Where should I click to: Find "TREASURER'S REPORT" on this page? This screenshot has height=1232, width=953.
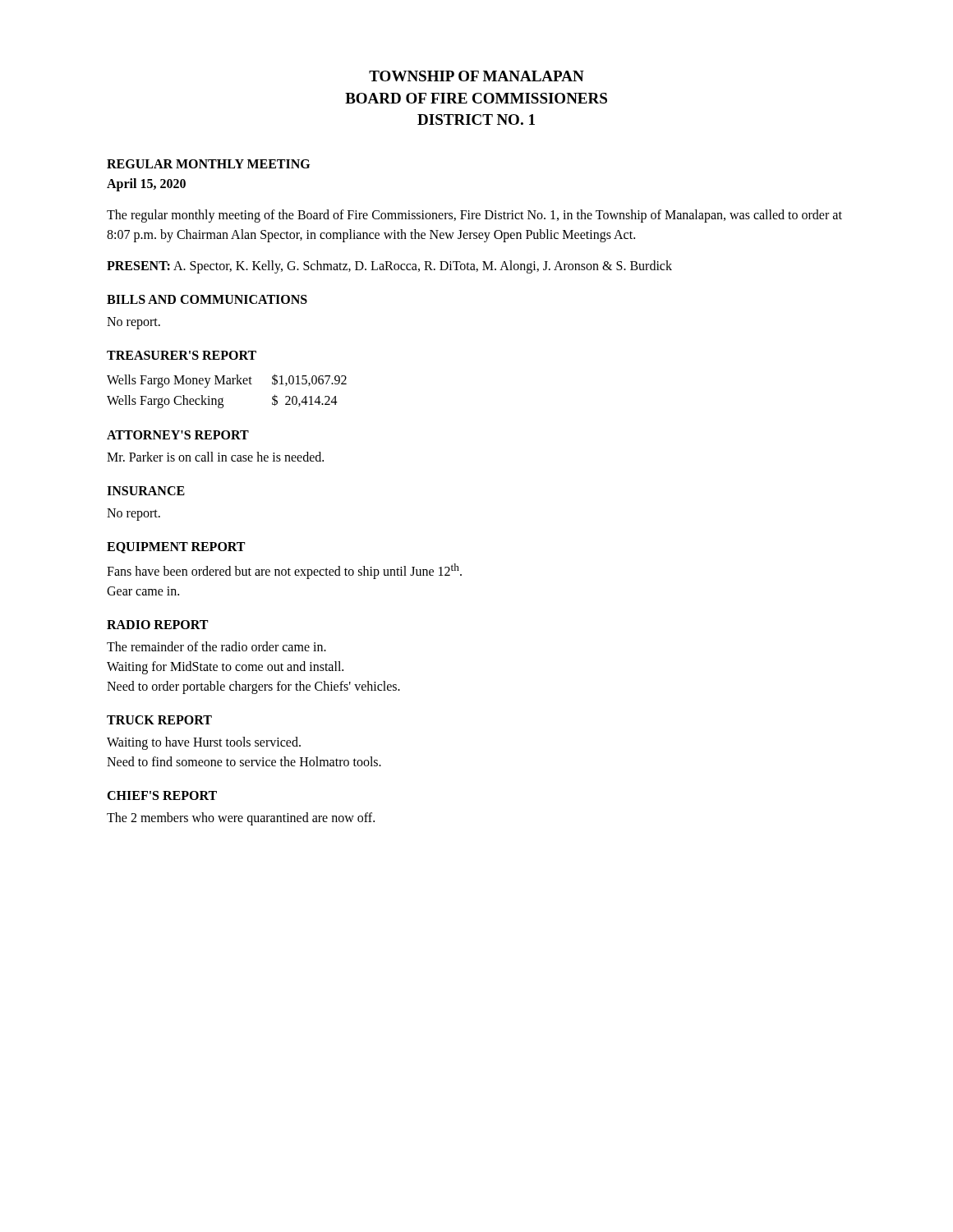coord(182,355)
